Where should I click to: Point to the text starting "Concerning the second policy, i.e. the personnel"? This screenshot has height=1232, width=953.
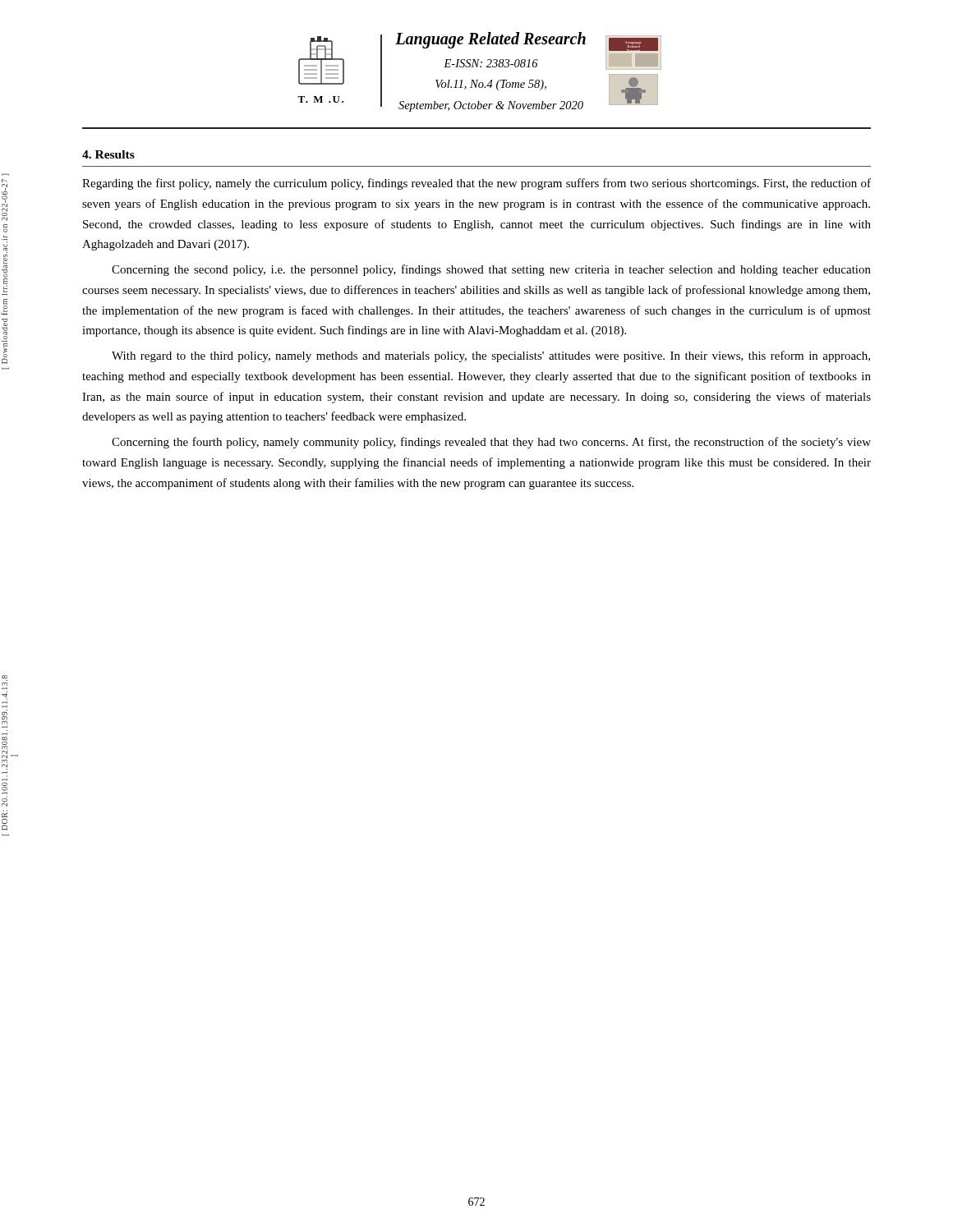pos(476,300)
